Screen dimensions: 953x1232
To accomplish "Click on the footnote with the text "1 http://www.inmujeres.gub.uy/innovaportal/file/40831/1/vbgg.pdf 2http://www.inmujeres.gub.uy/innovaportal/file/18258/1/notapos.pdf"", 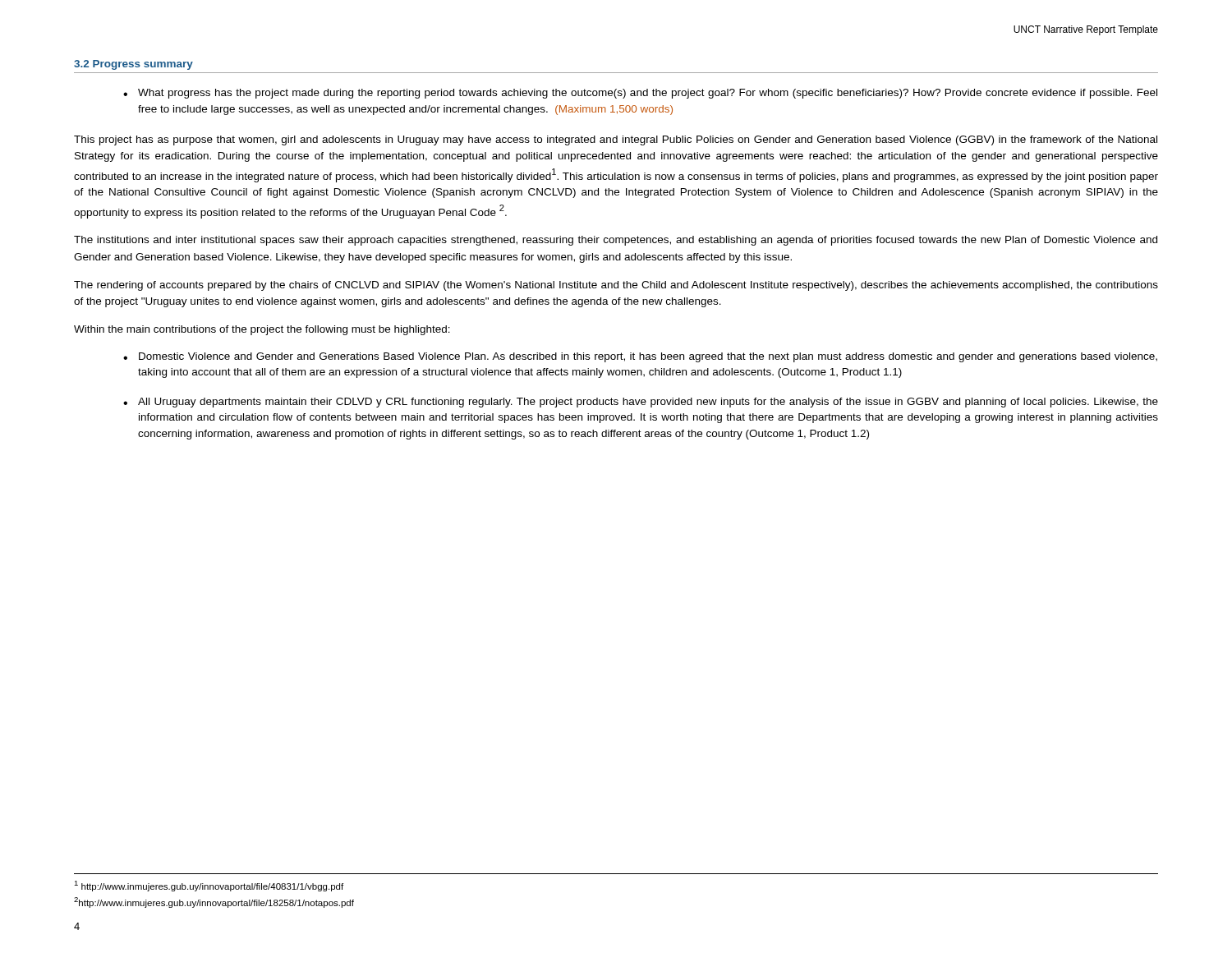I will point(209,886).
